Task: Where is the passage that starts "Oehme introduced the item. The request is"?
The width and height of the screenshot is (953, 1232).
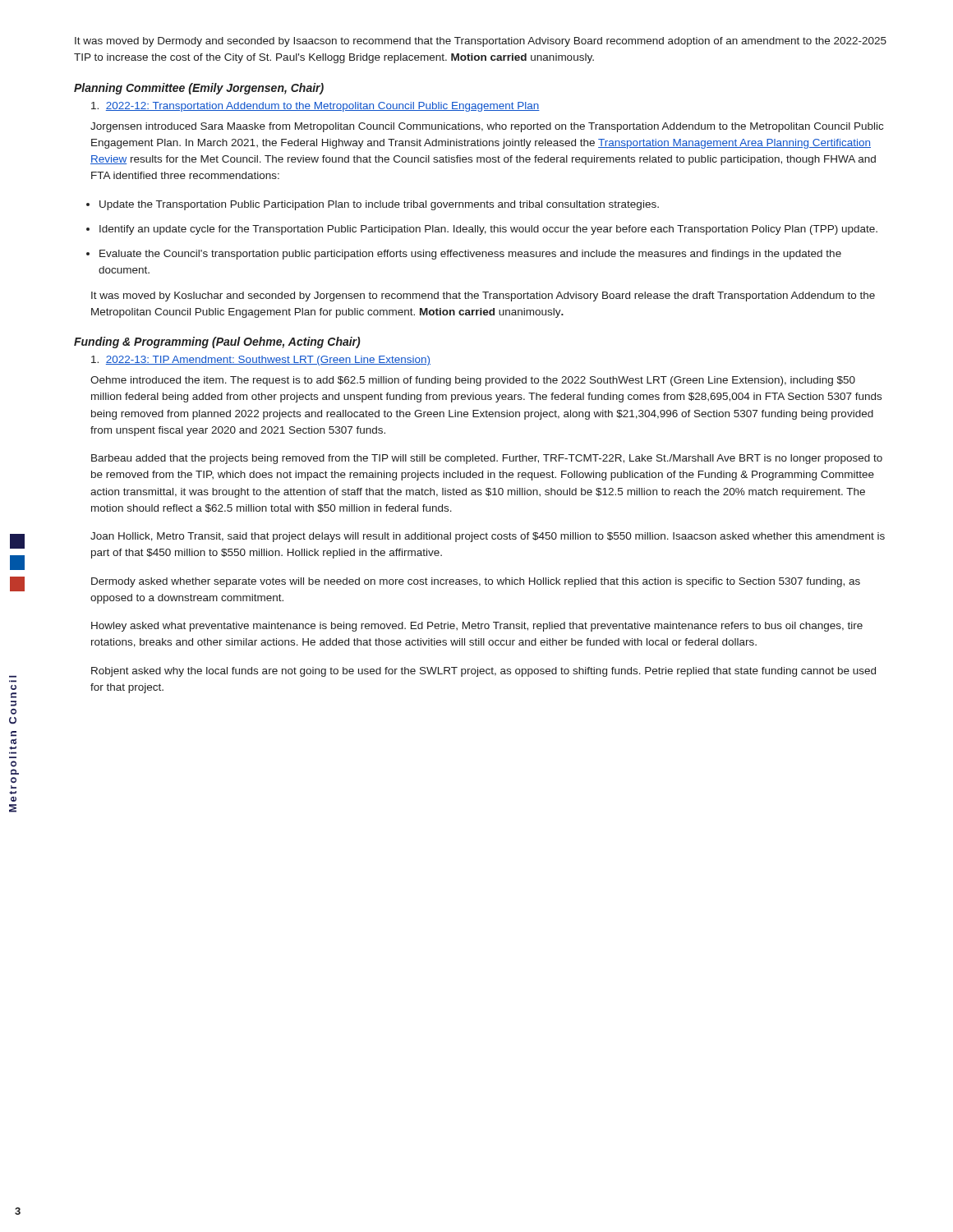Action: click(x=486, y=405)
